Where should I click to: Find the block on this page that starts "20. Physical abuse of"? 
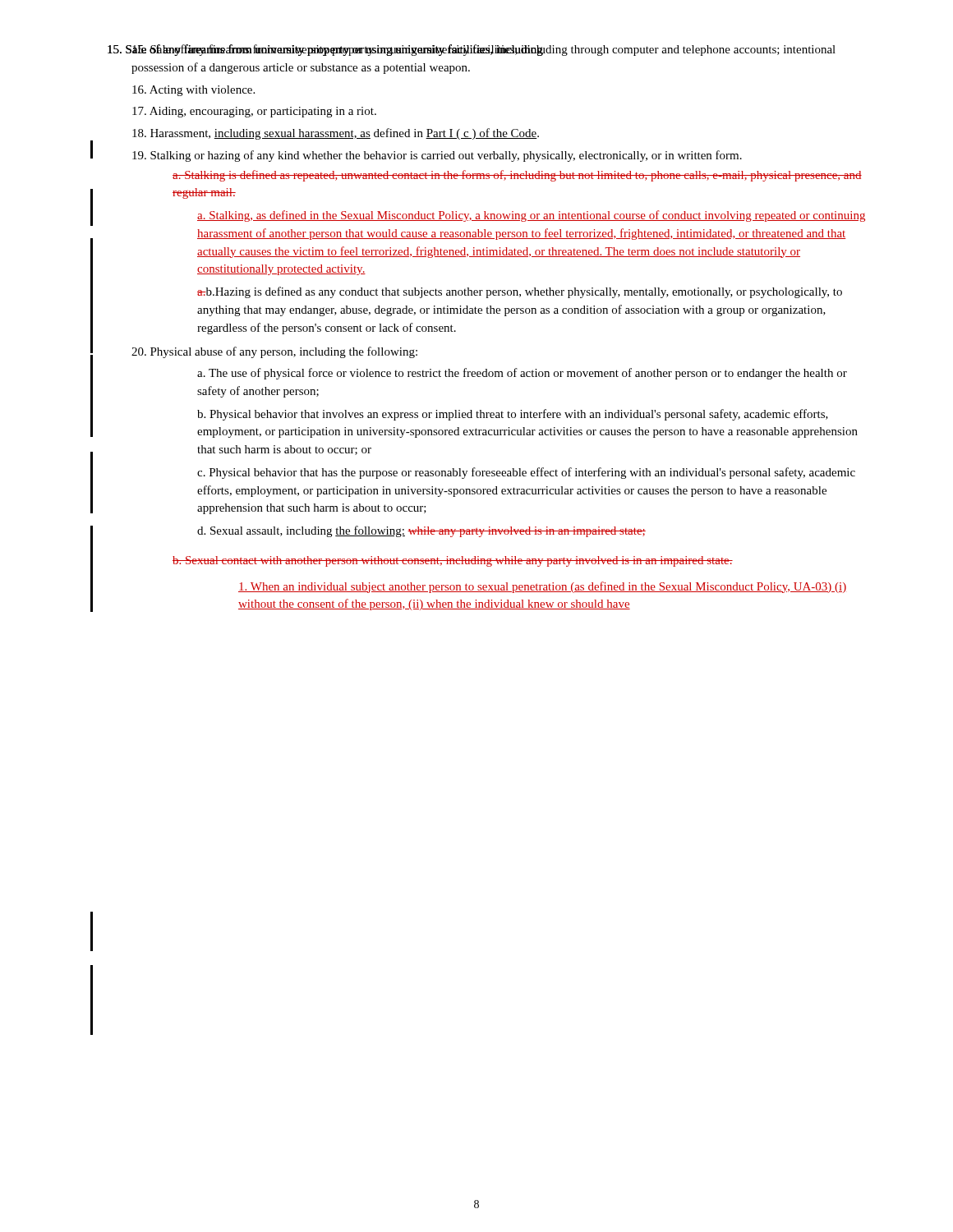coord(275,352)
